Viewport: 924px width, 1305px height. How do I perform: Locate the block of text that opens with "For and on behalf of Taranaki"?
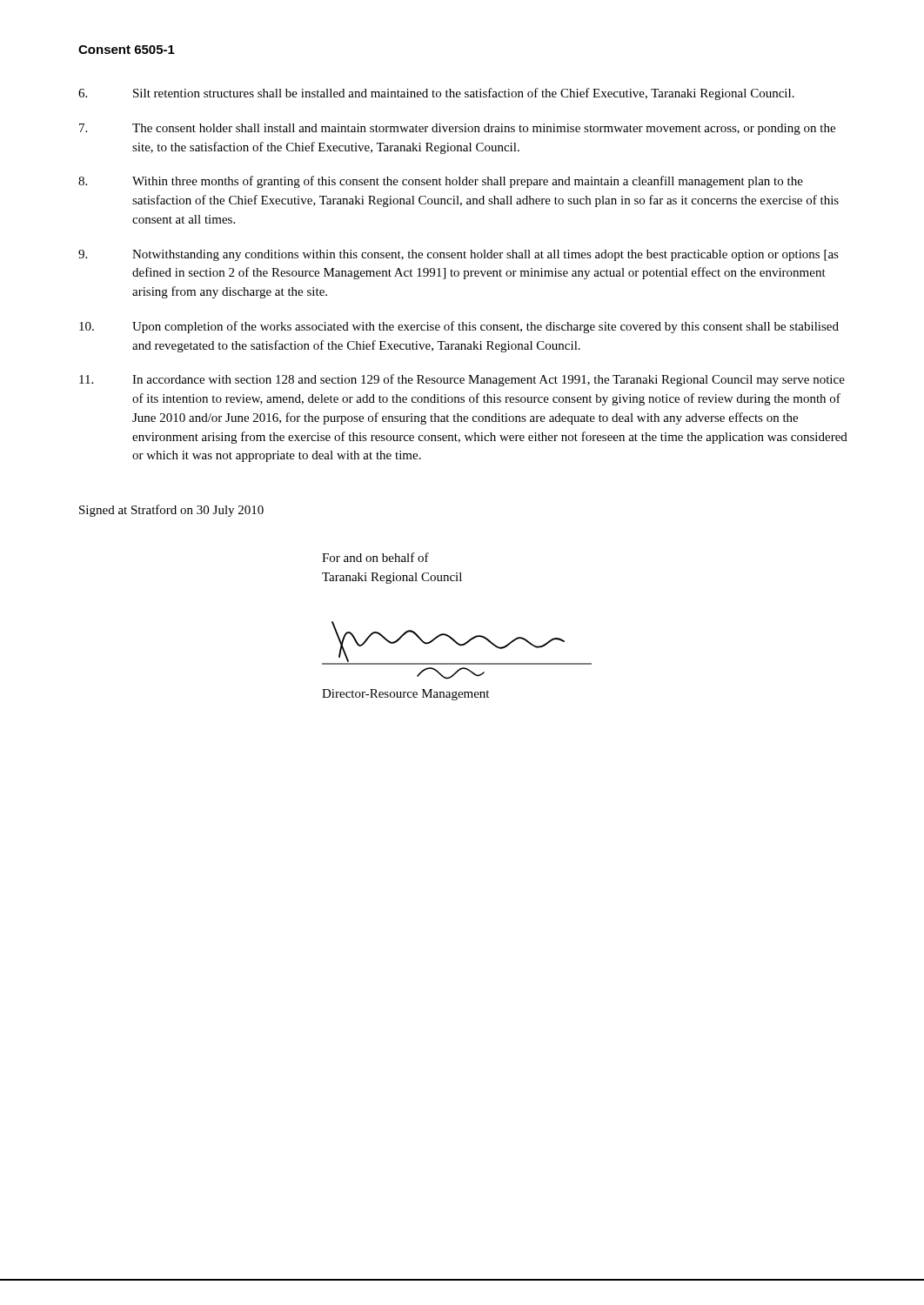click(x=392, y=567)
